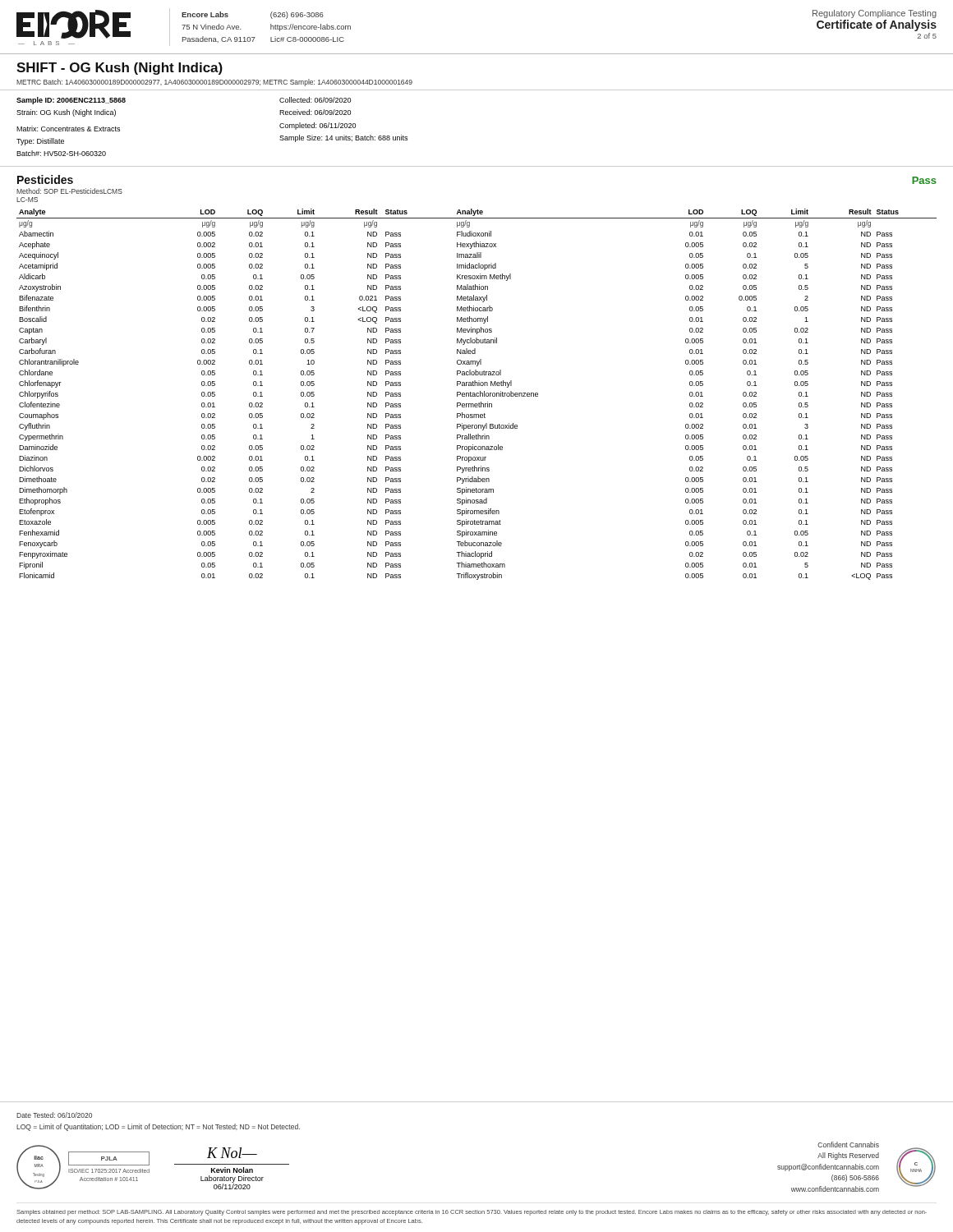Select the region starting "SHIFT - OG Kush (Night"
This screenshot has height=1232, width=953.
[x=120, y=68]
